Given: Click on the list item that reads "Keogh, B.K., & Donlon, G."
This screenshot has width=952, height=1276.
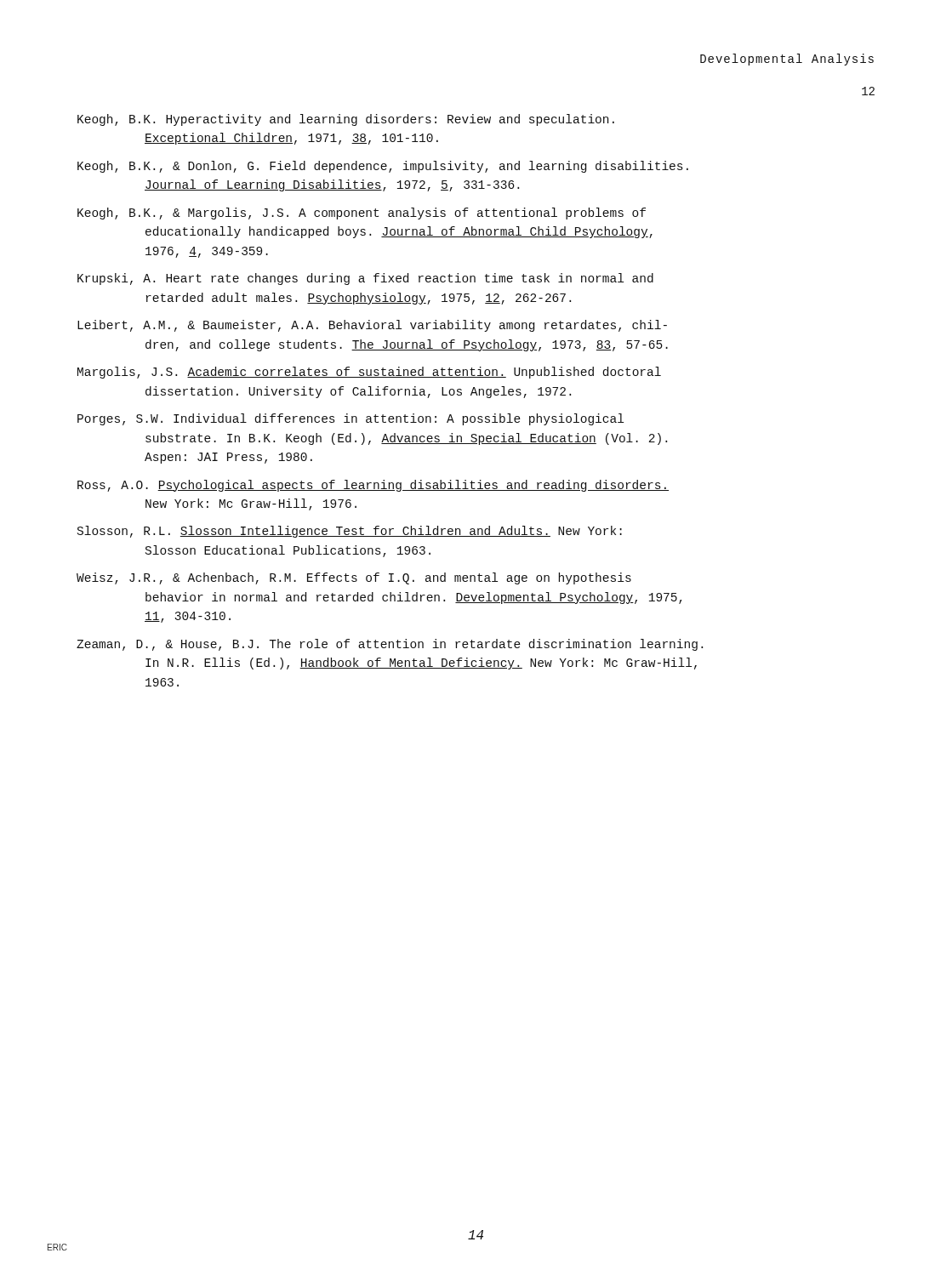Looking at the screenshot, I should pyautogui.click(x=384, y=176).
